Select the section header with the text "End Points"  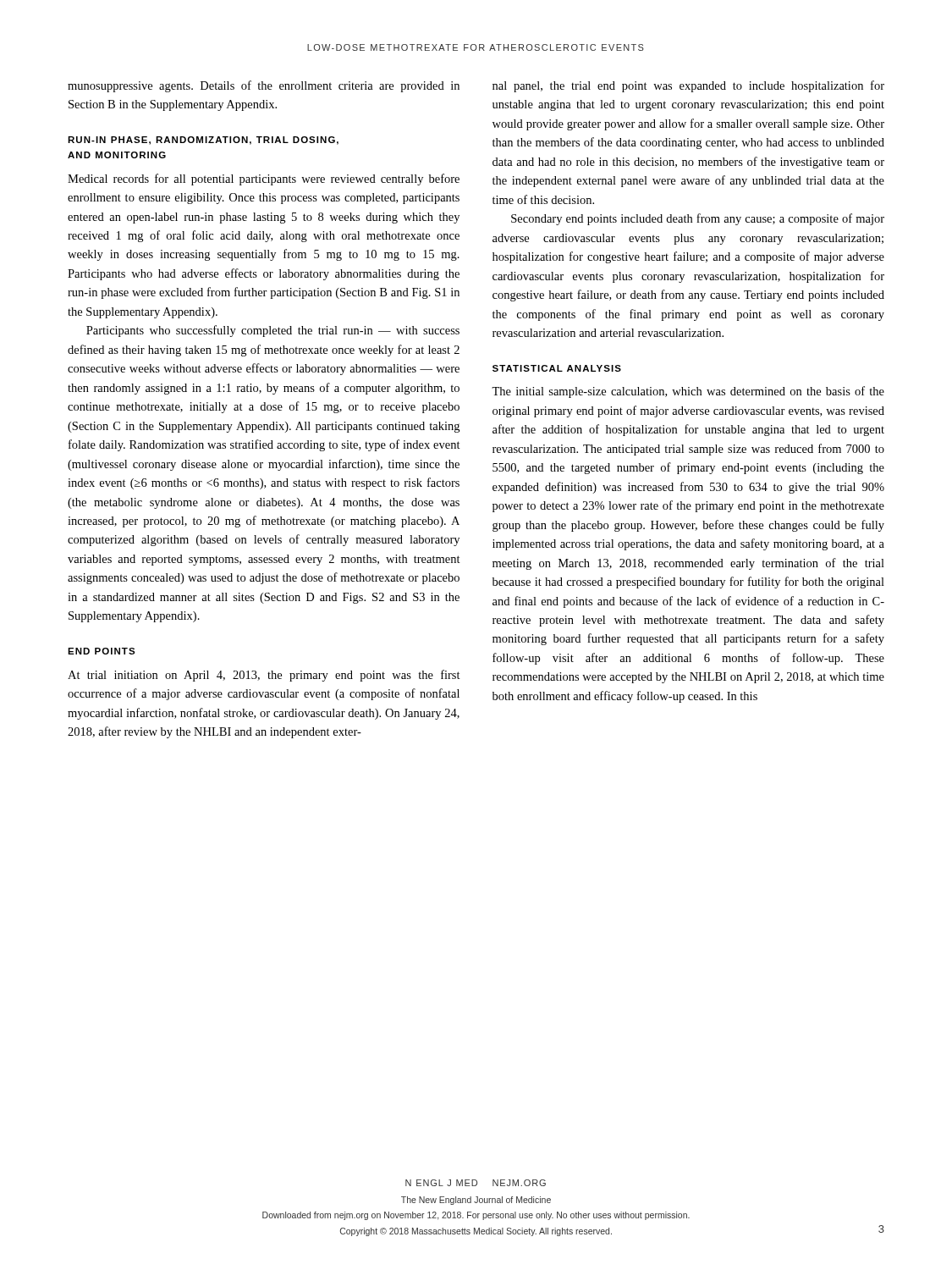point(102,651)
